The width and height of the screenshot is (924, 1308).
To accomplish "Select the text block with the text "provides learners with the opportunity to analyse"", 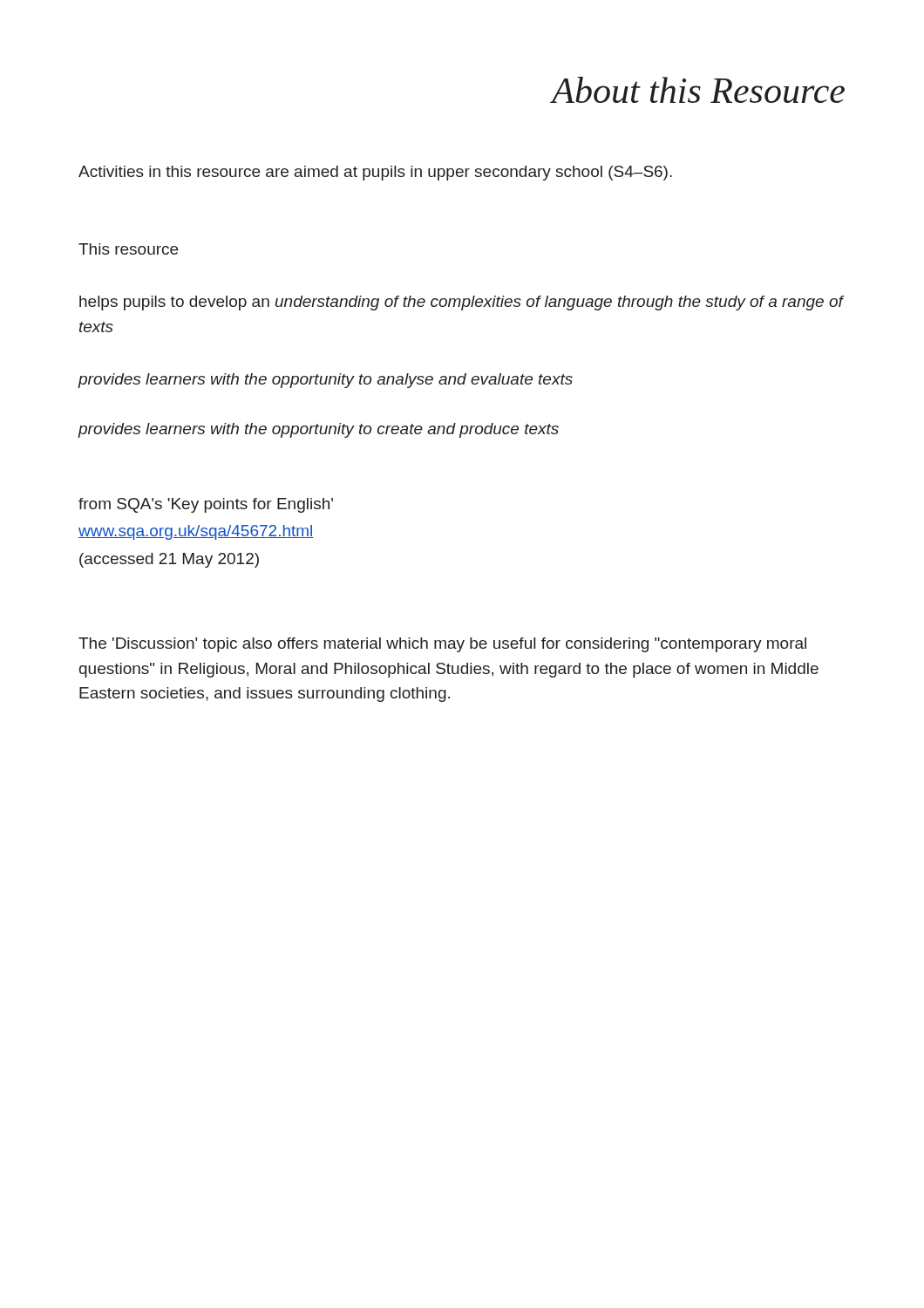I will 326,379.
